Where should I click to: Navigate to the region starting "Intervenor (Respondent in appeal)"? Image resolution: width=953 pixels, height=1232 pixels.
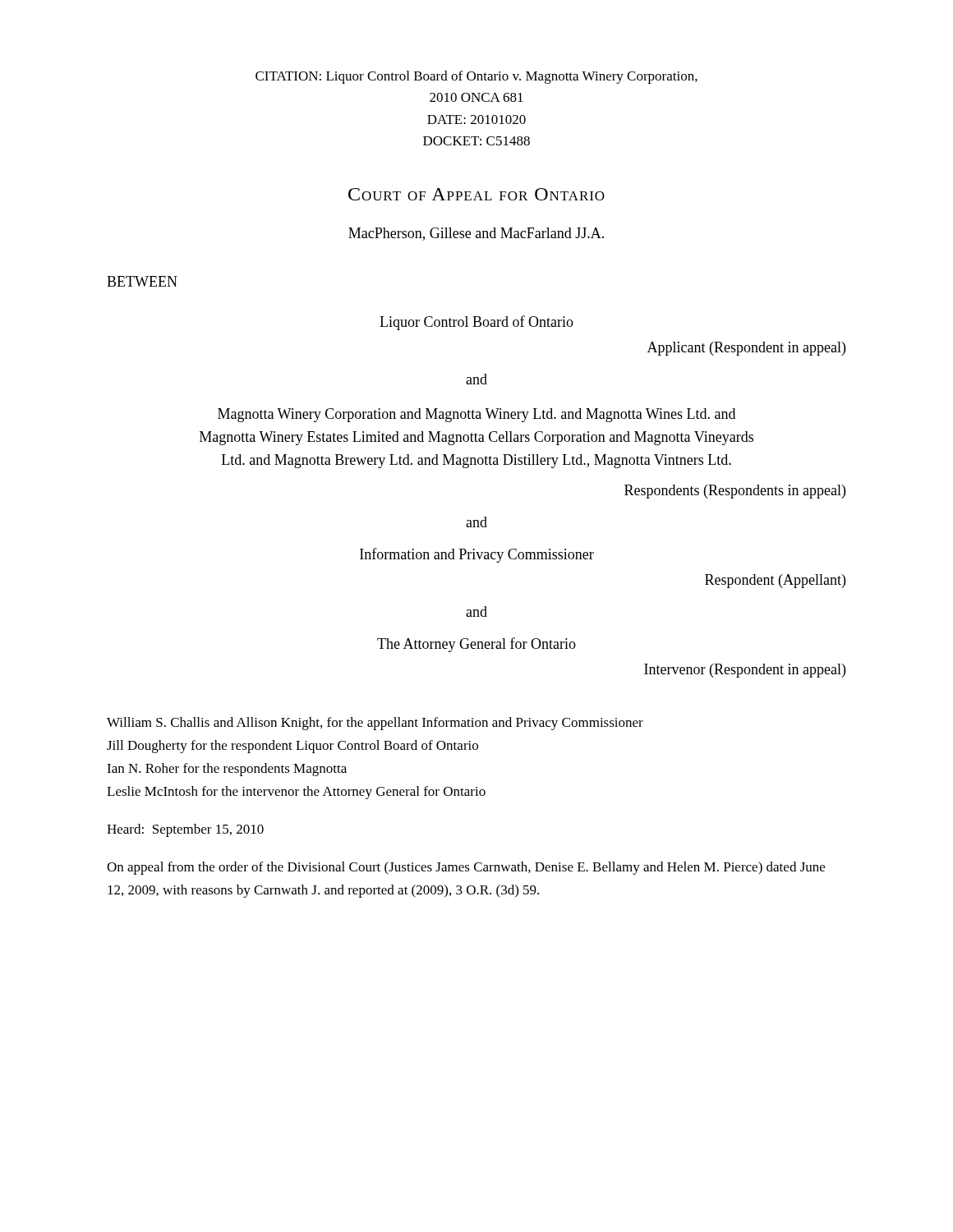(x=745, y=669)
